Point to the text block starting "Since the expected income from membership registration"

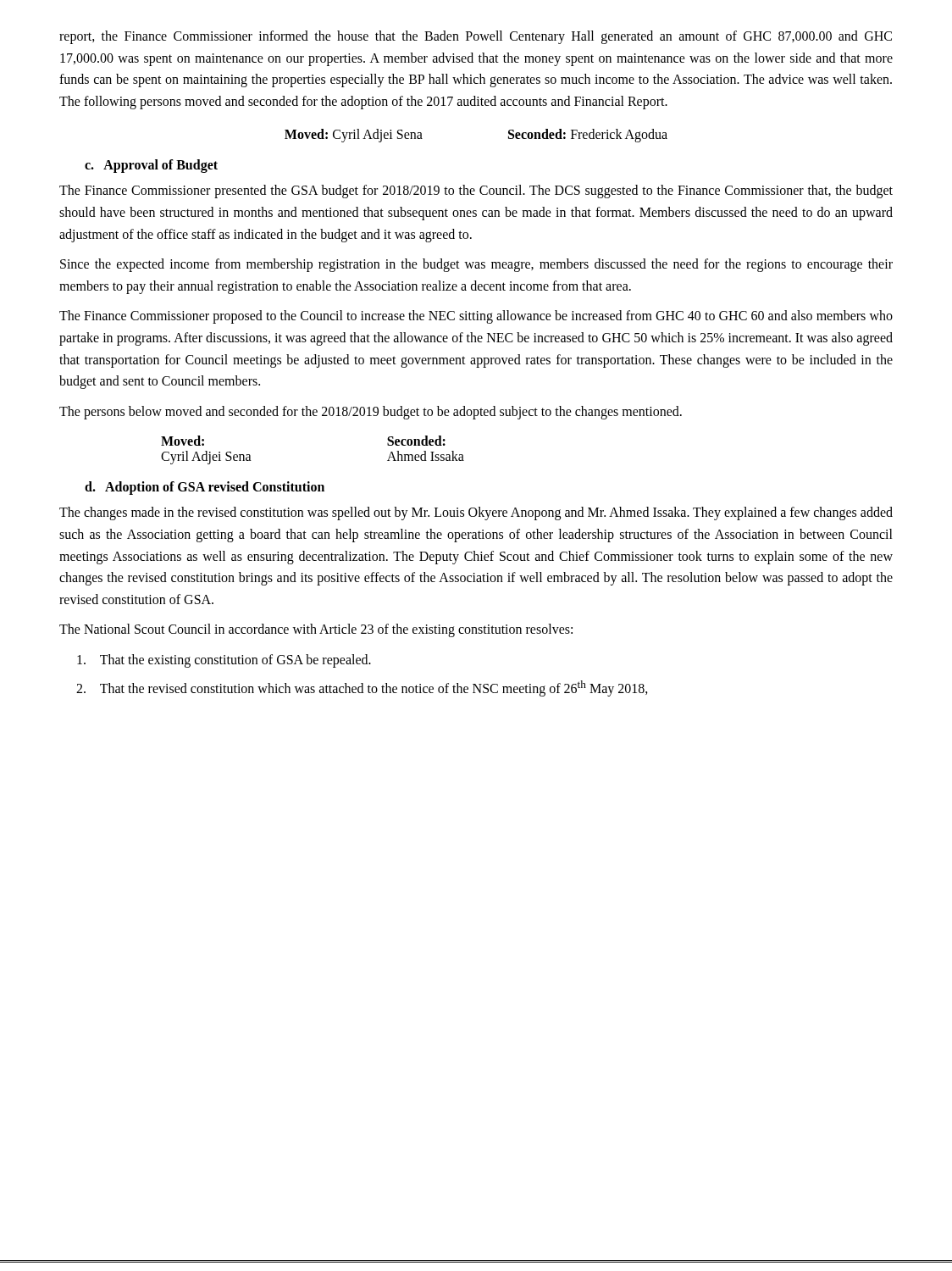click(x=476, y=275)
